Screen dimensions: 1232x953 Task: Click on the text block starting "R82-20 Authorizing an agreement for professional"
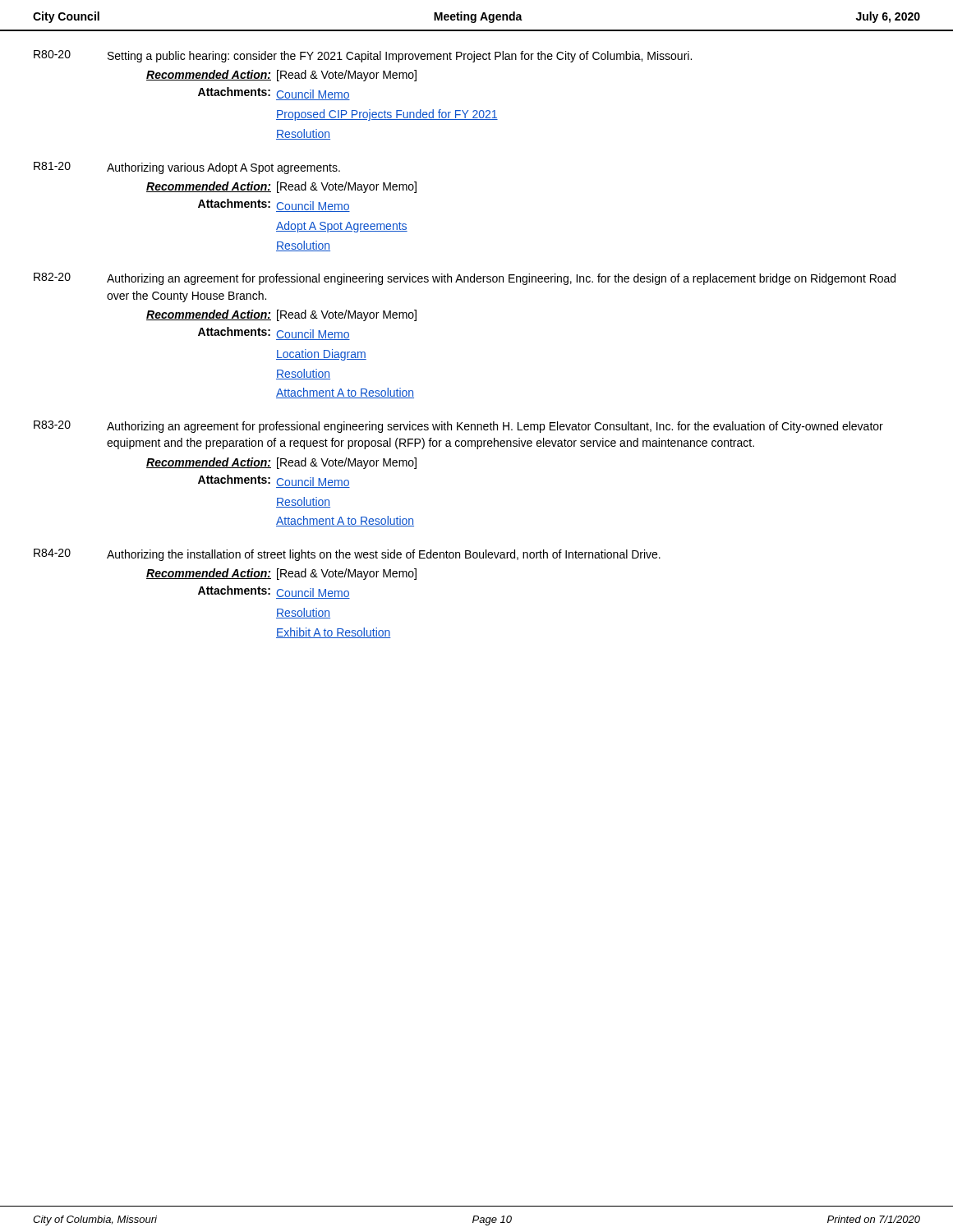465,279
